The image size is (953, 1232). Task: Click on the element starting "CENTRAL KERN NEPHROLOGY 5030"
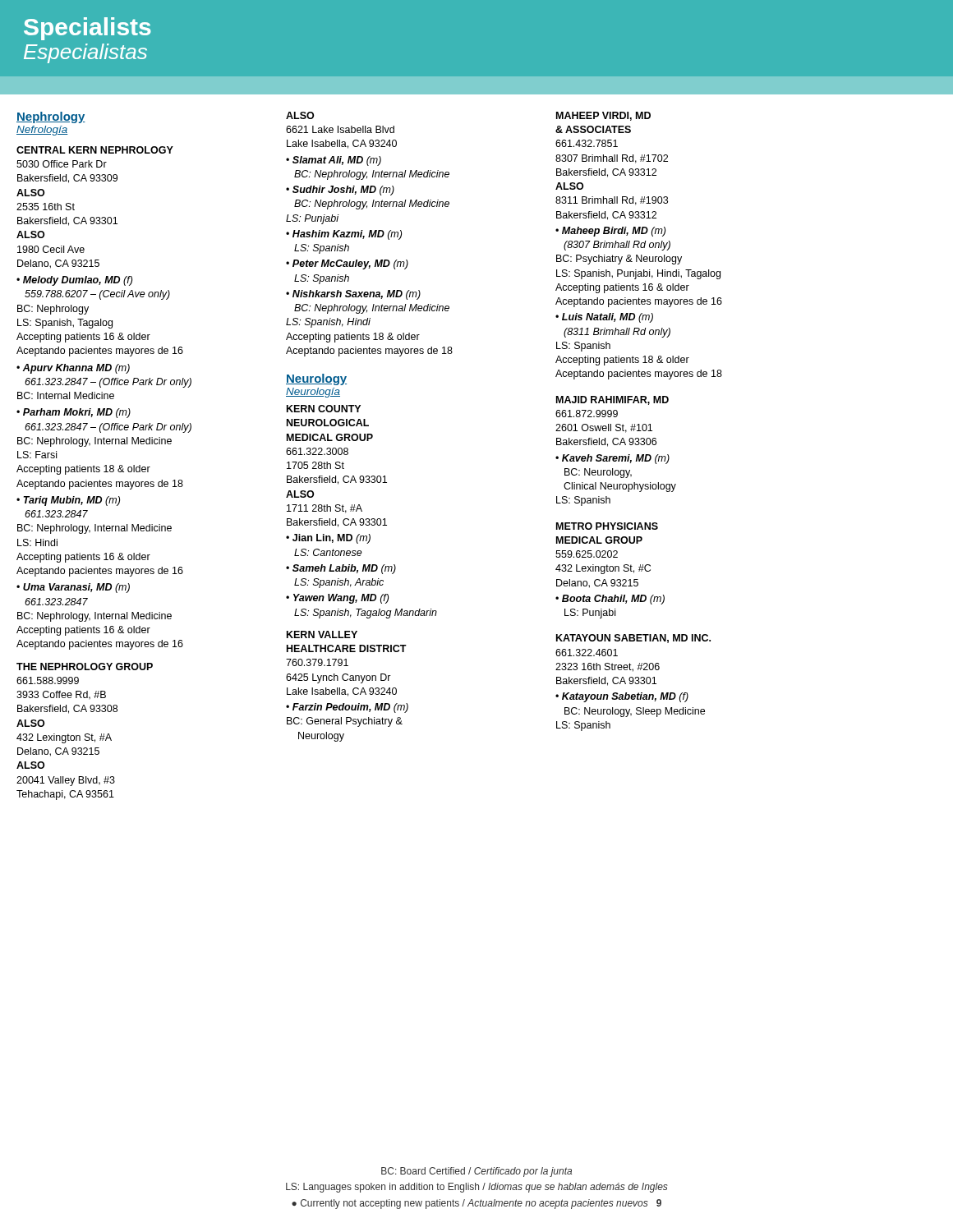[x=95, y=150]
